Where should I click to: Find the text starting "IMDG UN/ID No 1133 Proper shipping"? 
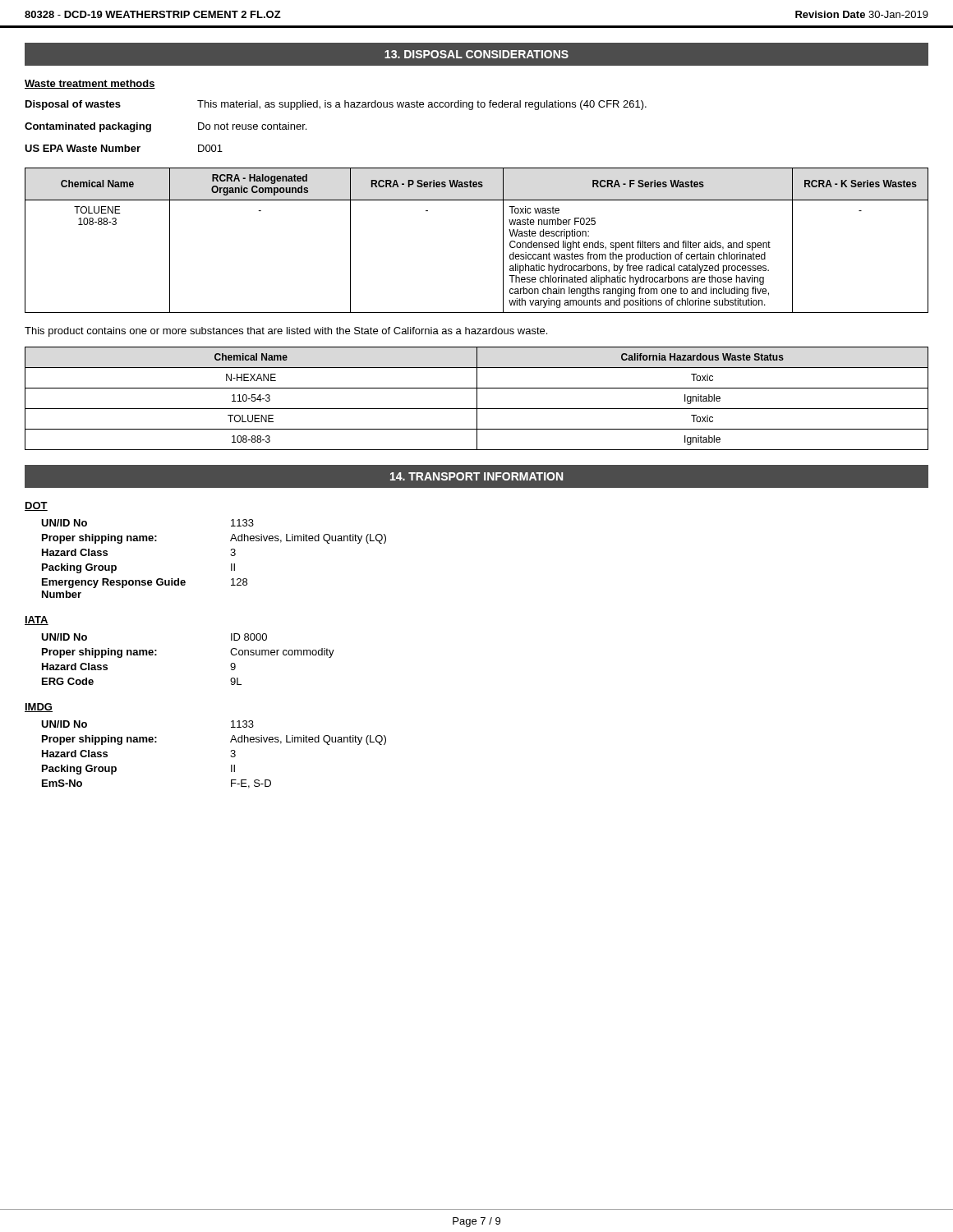tap(39, 708)
